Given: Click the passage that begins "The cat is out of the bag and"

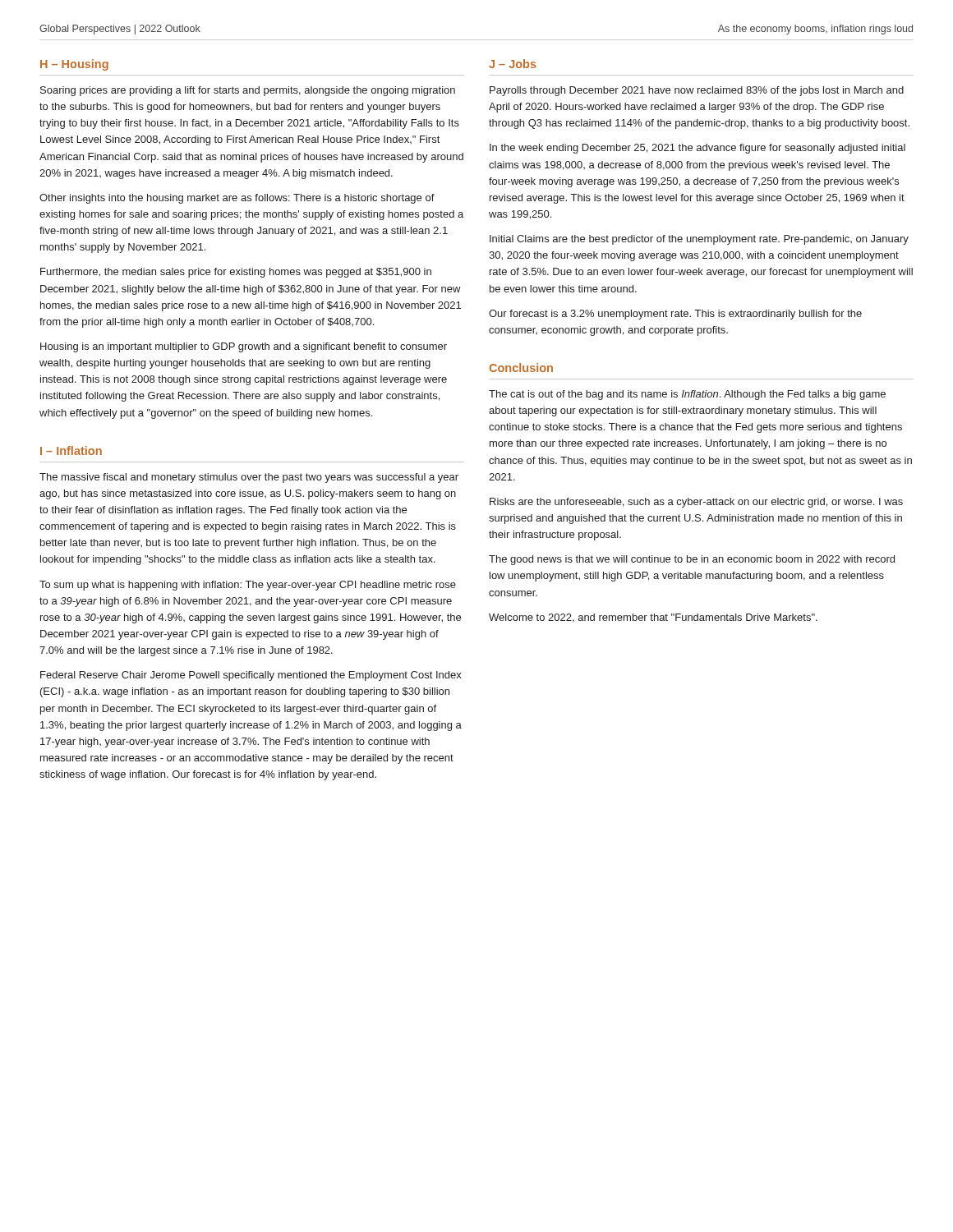Looking at the screenshot, I should (x=701, y=435).
